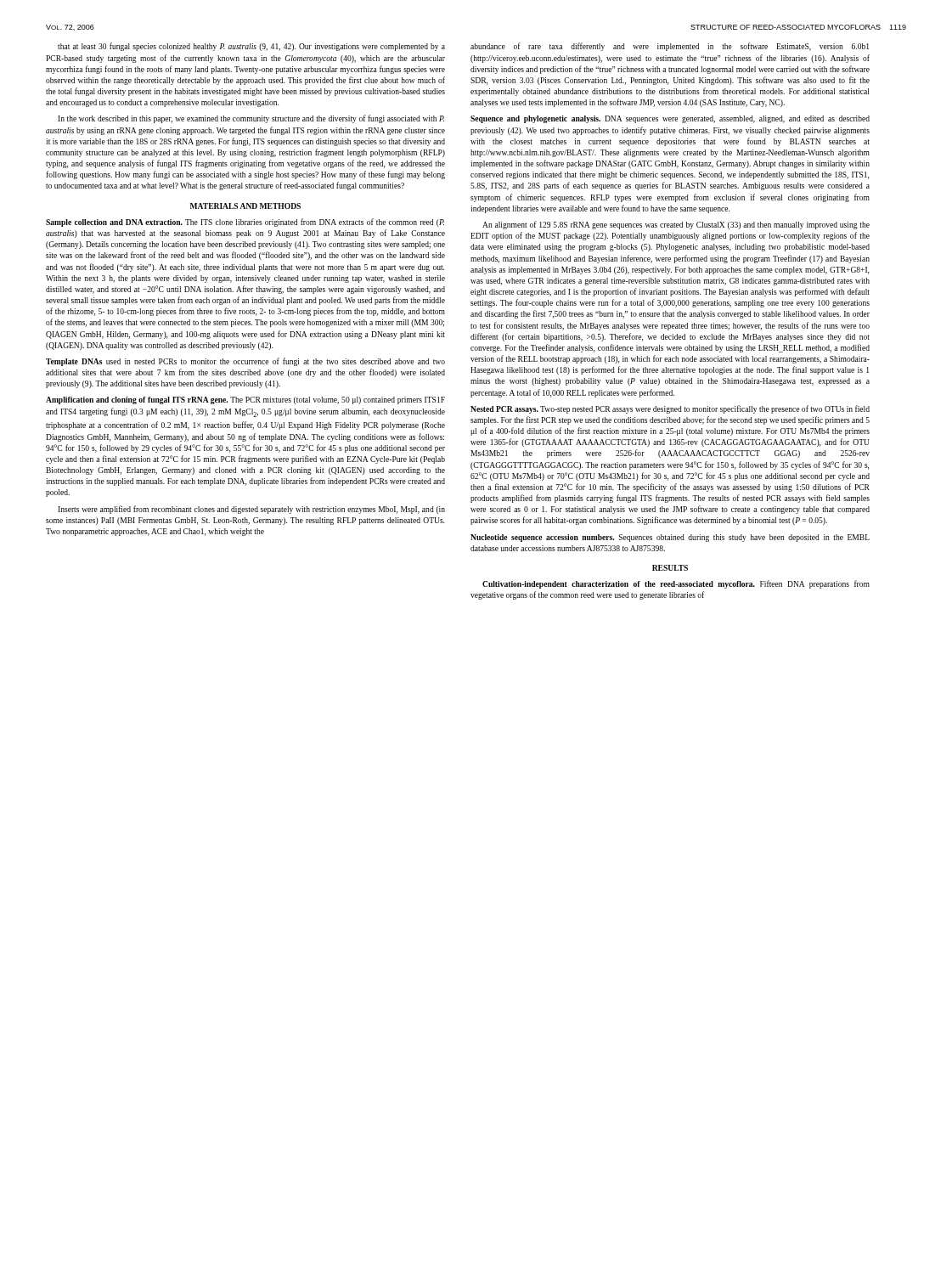
Task: Find the block starting "MATERIALS AND METHODS"
Action: (245, 206)
